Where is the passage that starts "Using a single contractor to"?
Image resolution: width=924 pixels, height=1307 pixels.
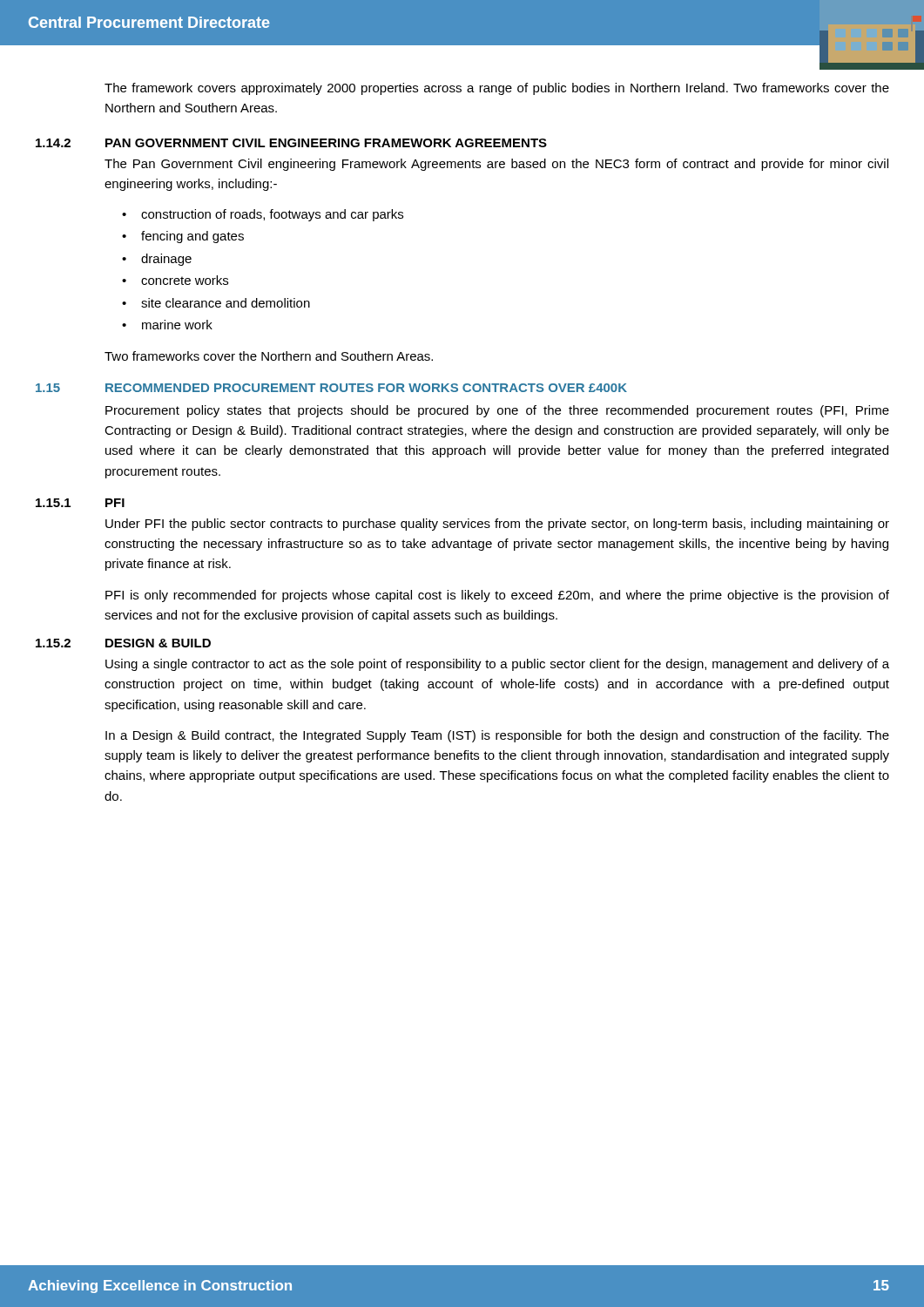[x=497, y=730]
